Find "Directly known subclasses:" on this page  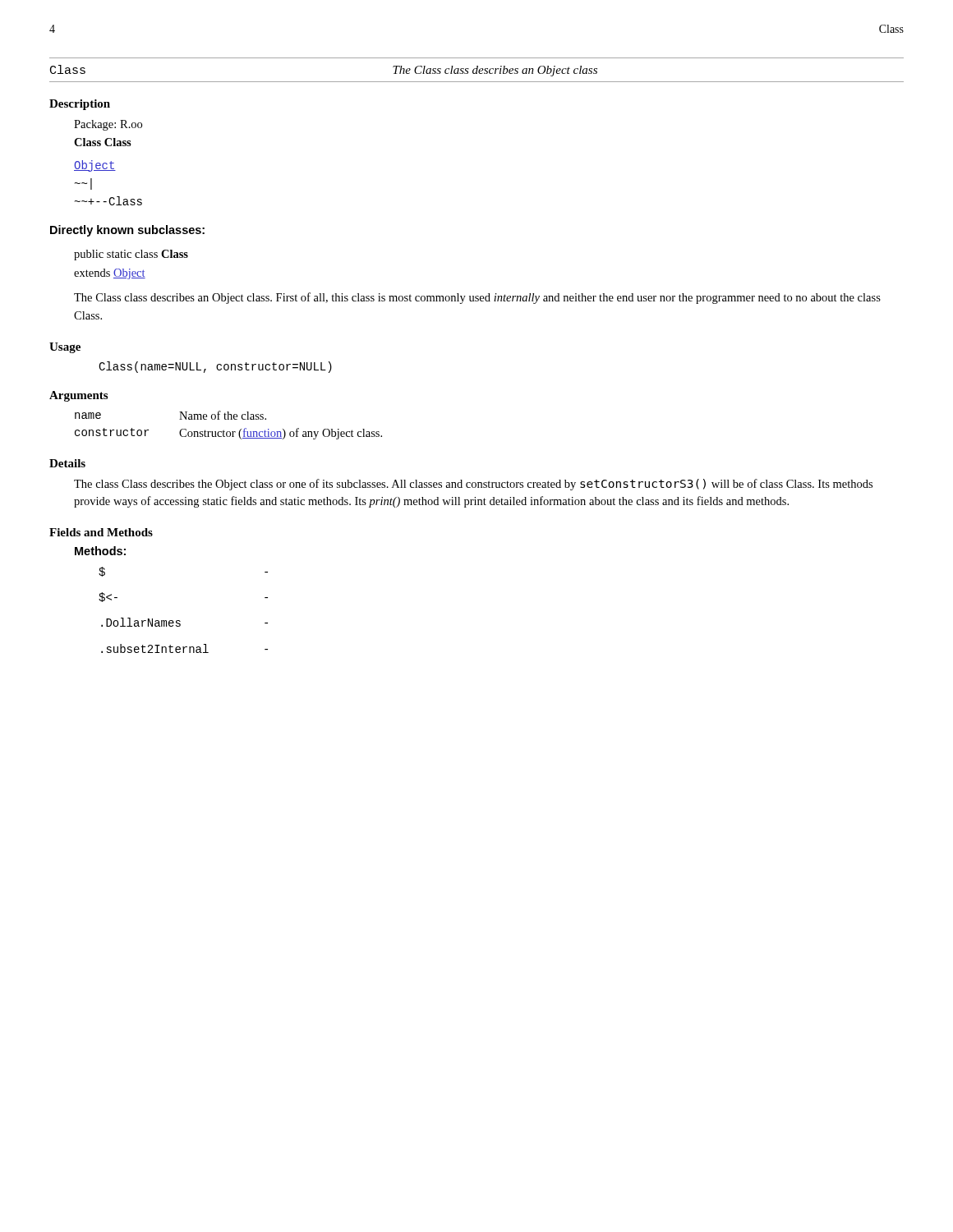tap(127, 230)
